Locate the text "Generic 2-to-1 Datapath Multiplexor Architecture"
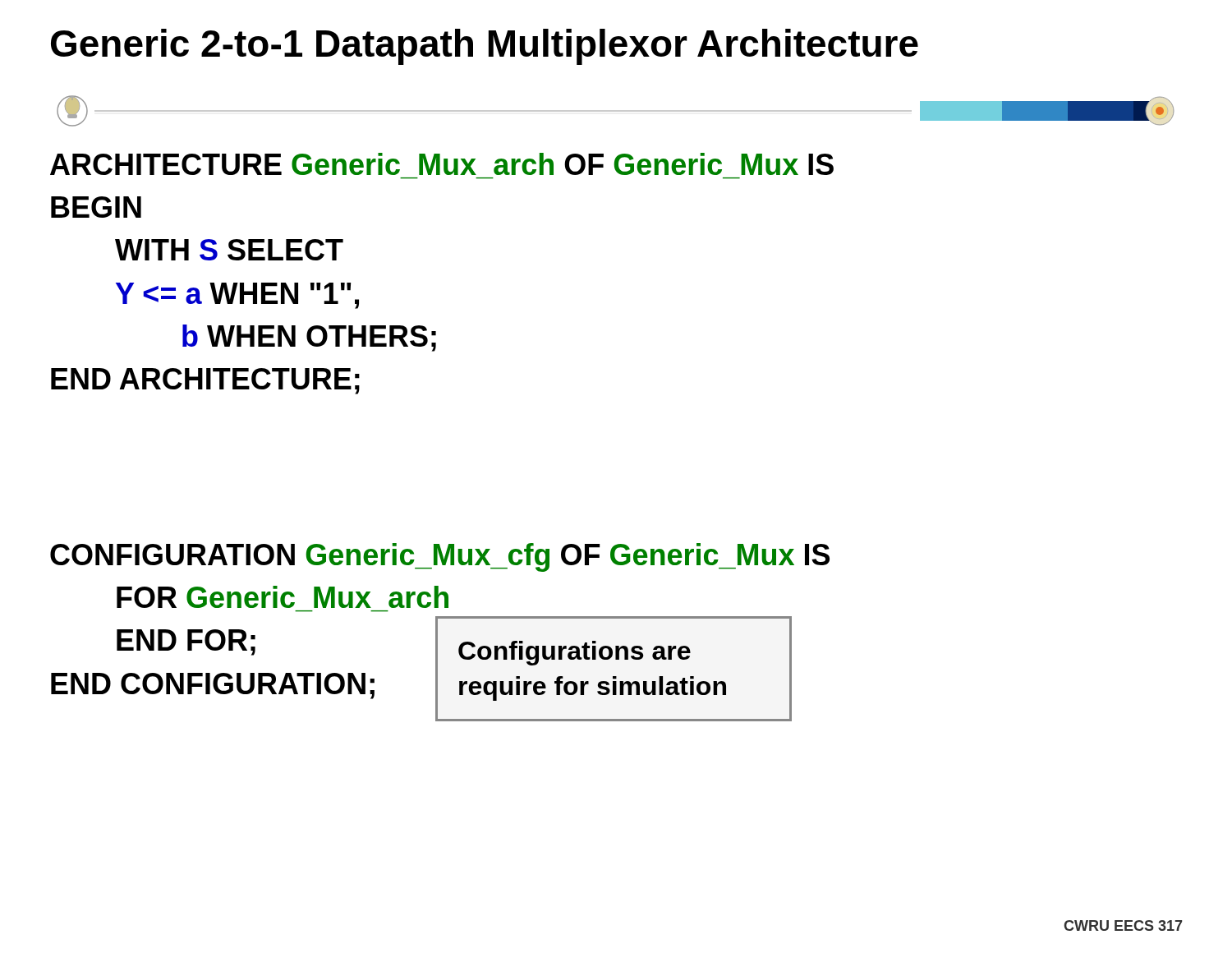This screenshot has height=953, width=1232. coord(484,44)
